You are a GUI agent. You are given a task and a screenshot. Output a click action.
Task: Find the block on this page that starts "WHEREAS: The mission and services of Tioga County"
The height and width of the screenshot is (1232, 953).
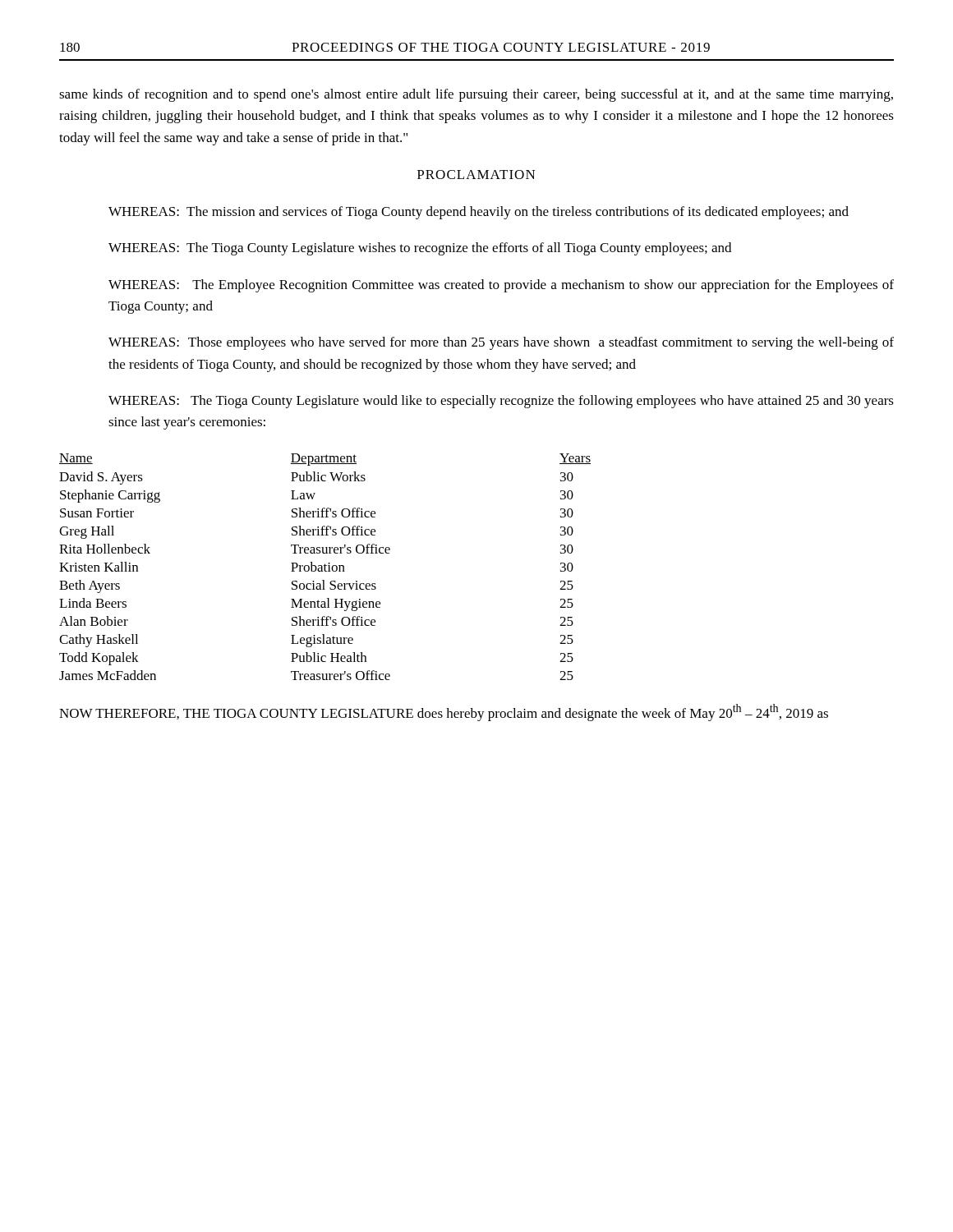(479, 212)
